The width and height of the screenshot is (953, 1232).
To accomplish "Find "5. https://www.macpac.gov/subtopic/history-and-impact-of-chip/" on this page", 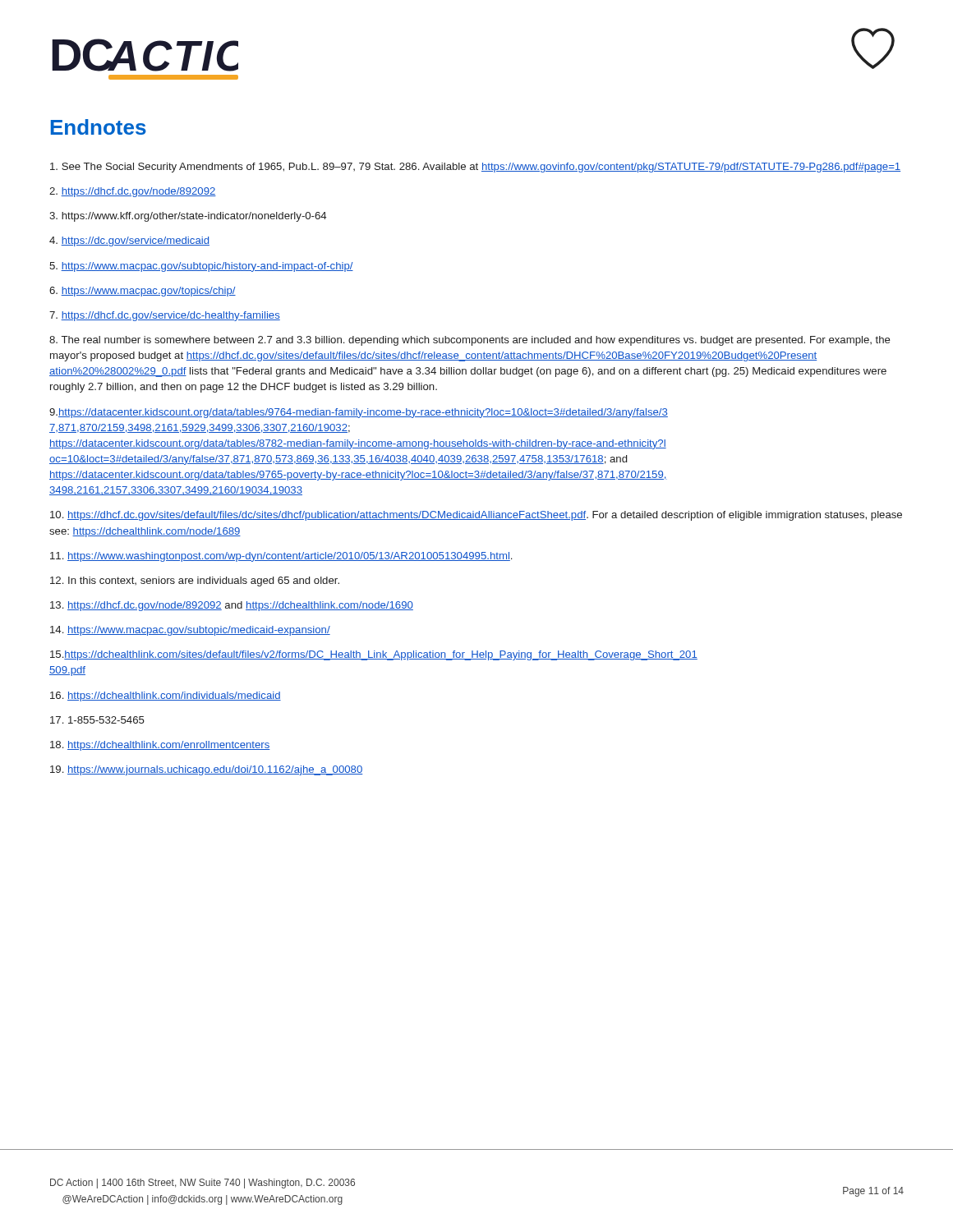I will [x=201, y=265].
